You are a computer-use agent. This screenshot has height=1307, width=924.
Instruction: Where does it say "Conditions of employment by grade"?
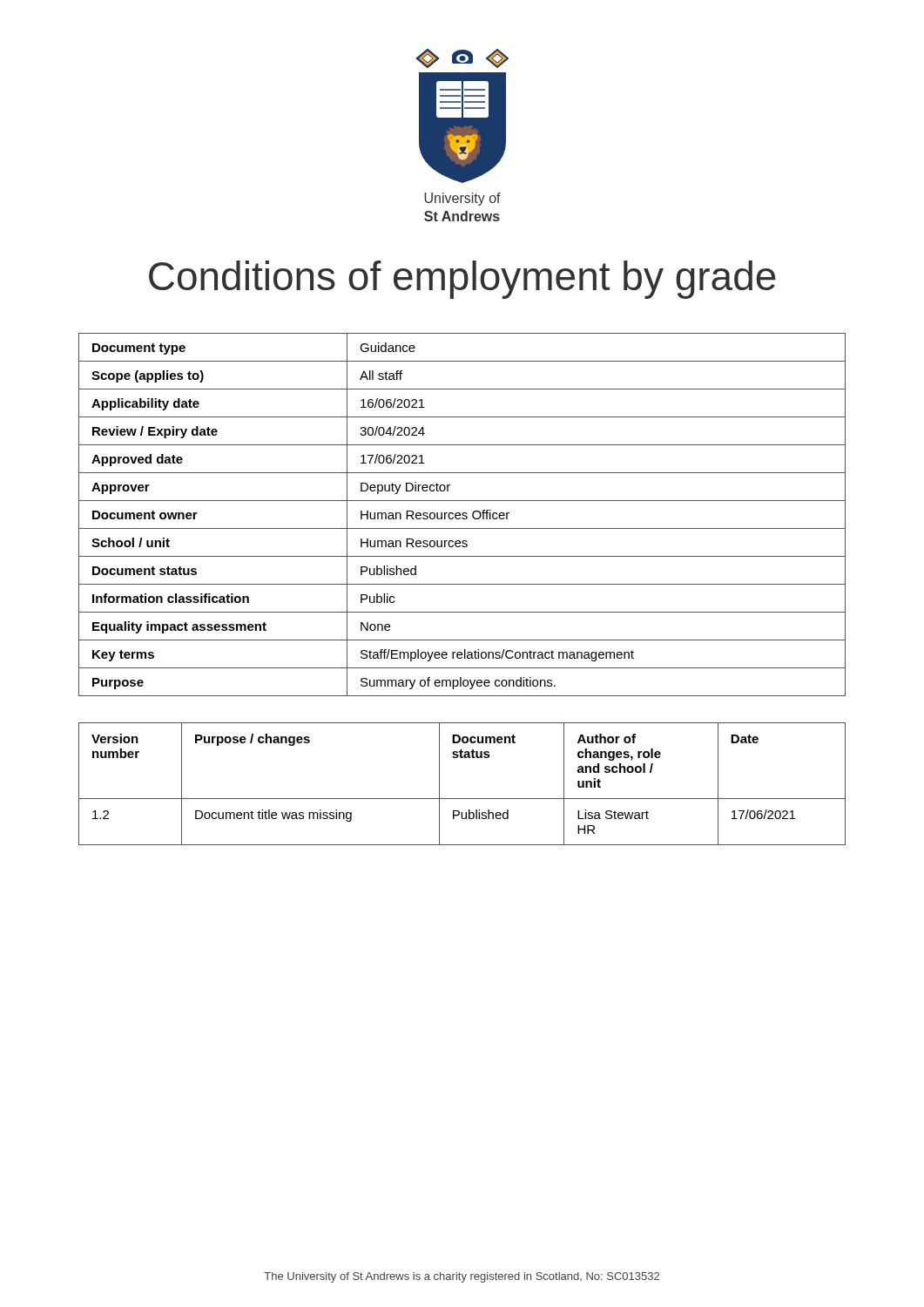462,276
